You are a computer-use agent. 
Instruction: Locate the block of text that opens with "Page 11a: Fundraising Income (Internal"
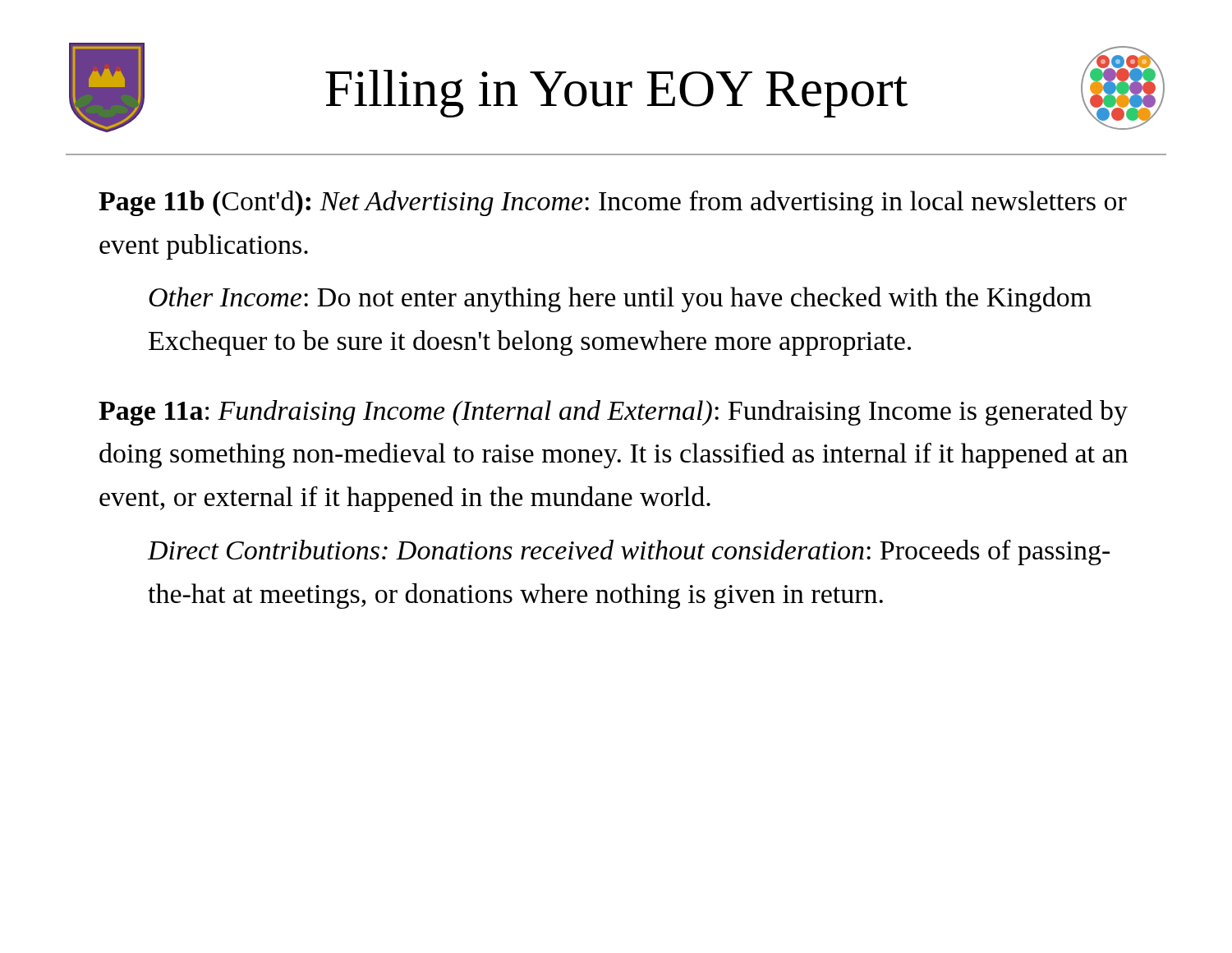[616, 502]
